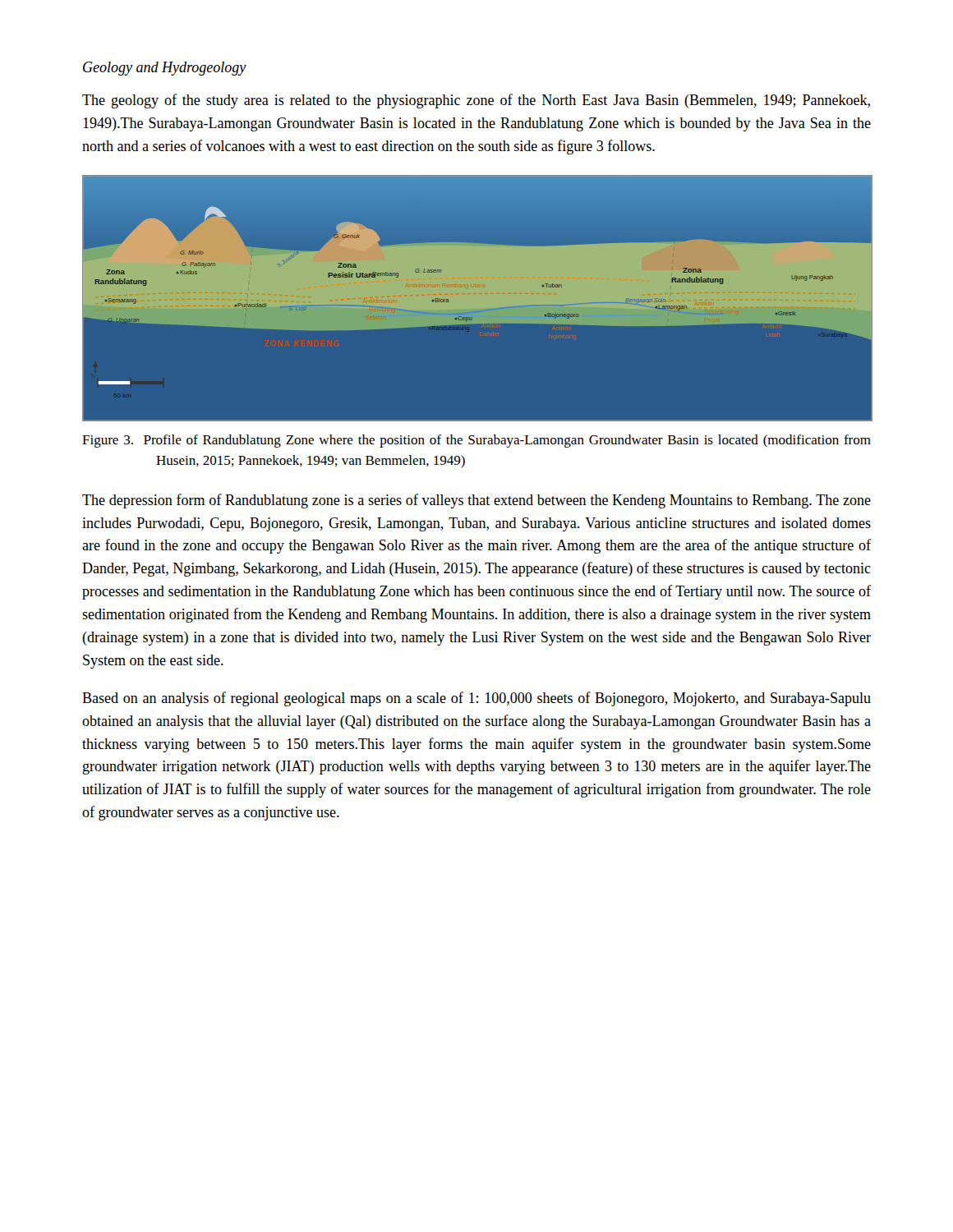The image size is (953, 1232).
Task: Locate the block of text that opens with "Based on an analysis of regional"
Action: point(476,755)
